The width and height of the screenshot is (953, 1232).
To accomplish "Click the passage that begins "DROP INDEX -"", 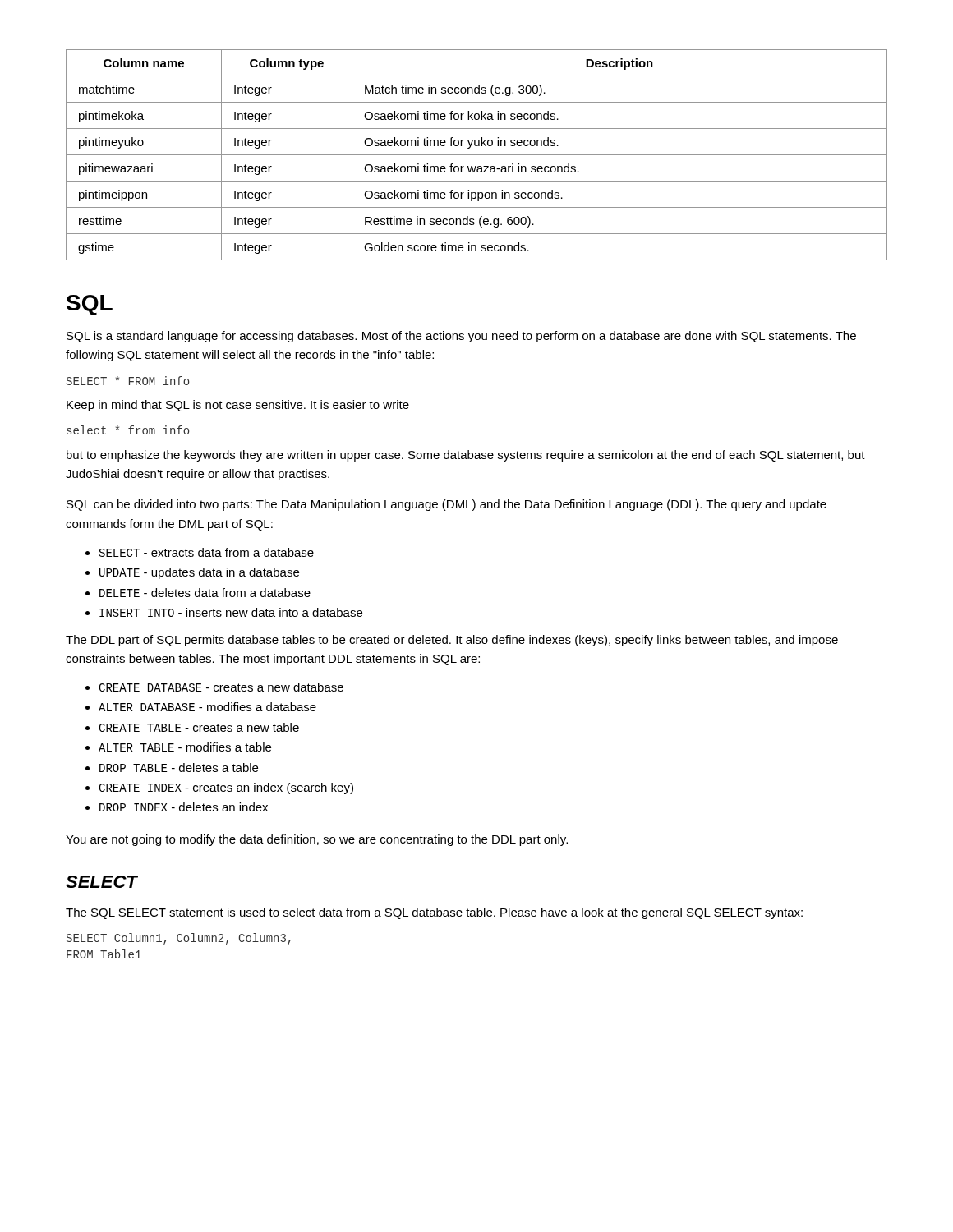I will coord(184,807).
